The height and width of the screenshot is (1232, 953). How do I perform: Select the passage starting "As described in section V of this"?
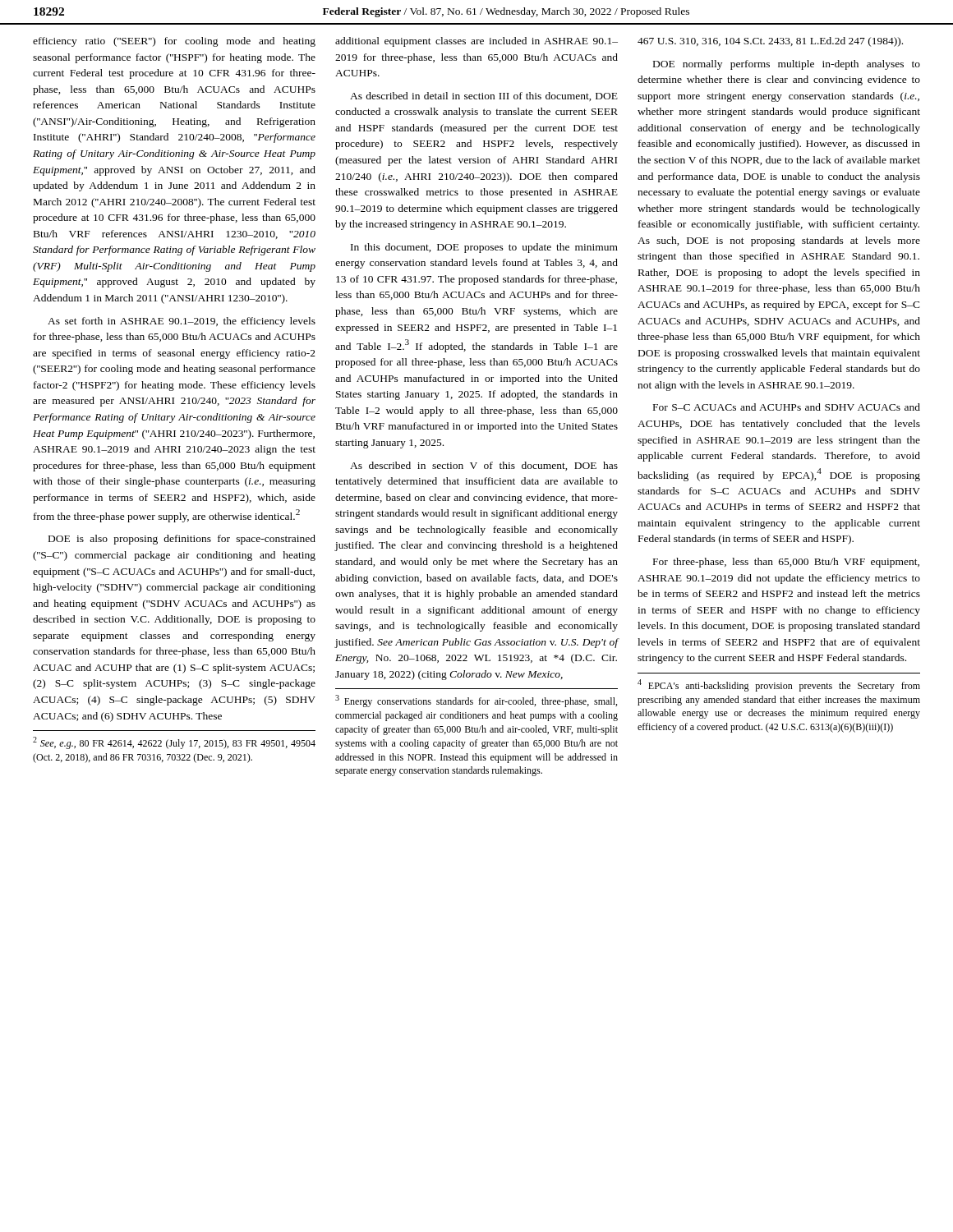tap(476, 570)
